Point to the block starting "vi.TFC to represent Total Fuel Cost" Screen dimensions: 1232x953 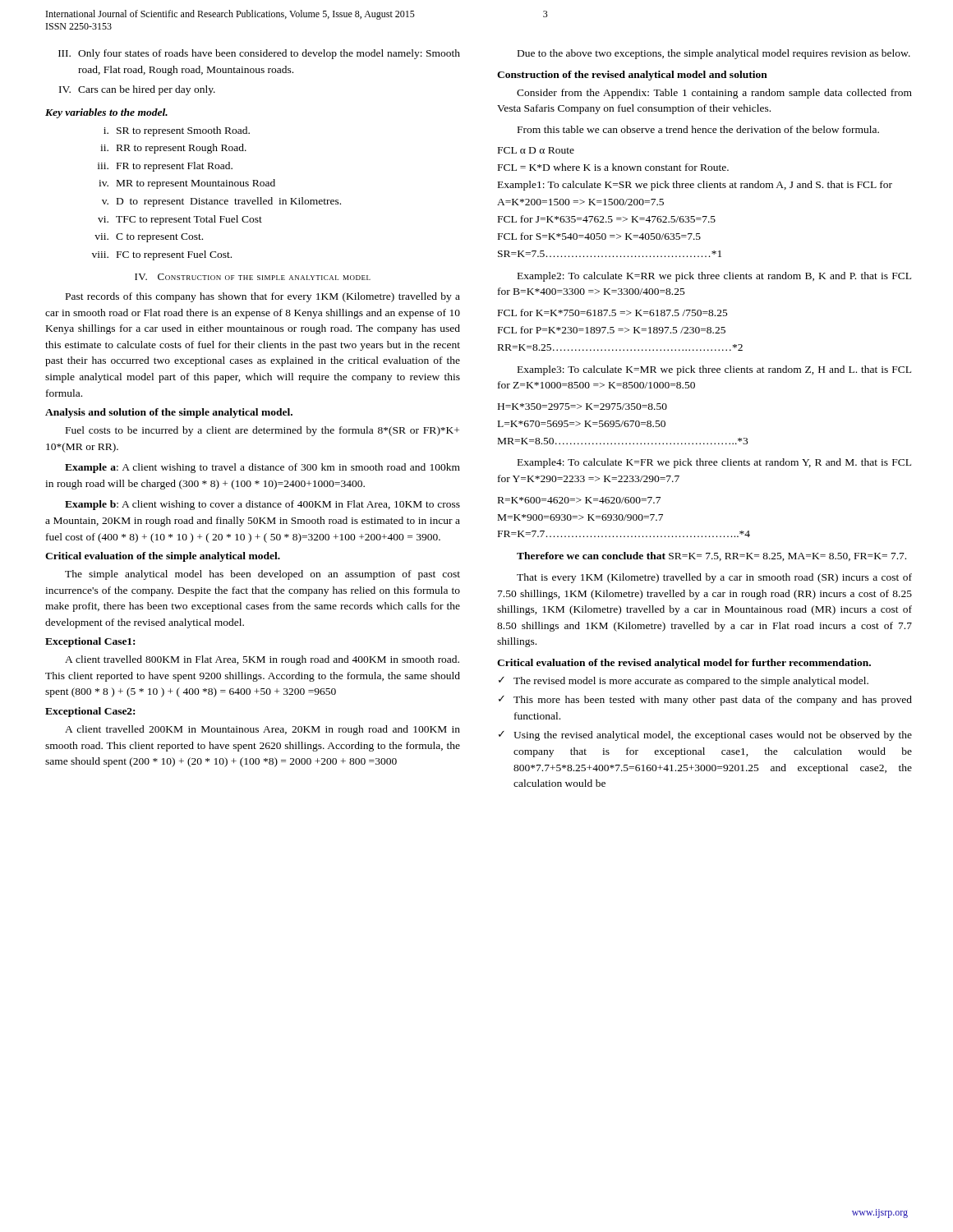click(269, 219)
